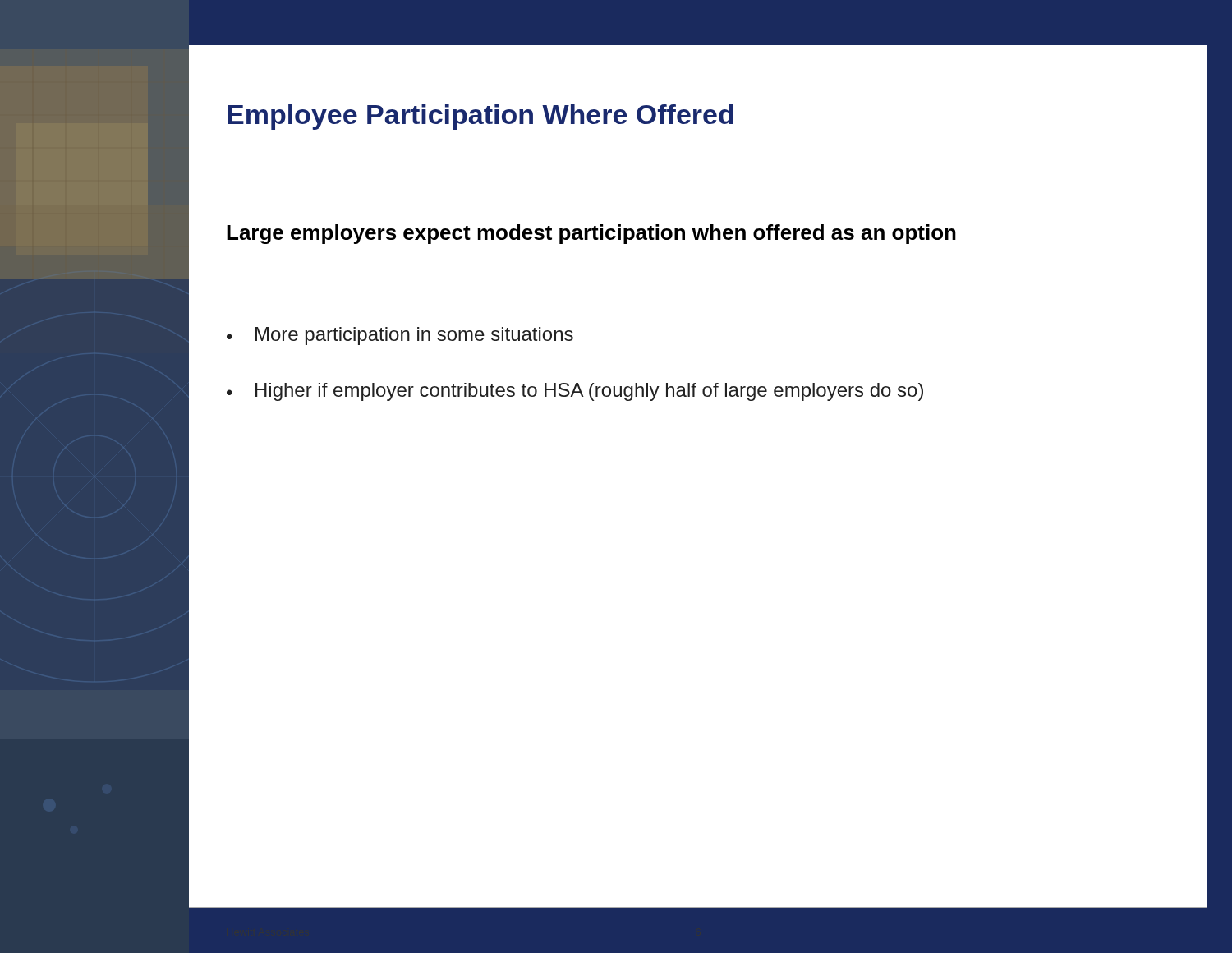Find the text block starting "• More participation in some situations"

click(x=400, y=336)
